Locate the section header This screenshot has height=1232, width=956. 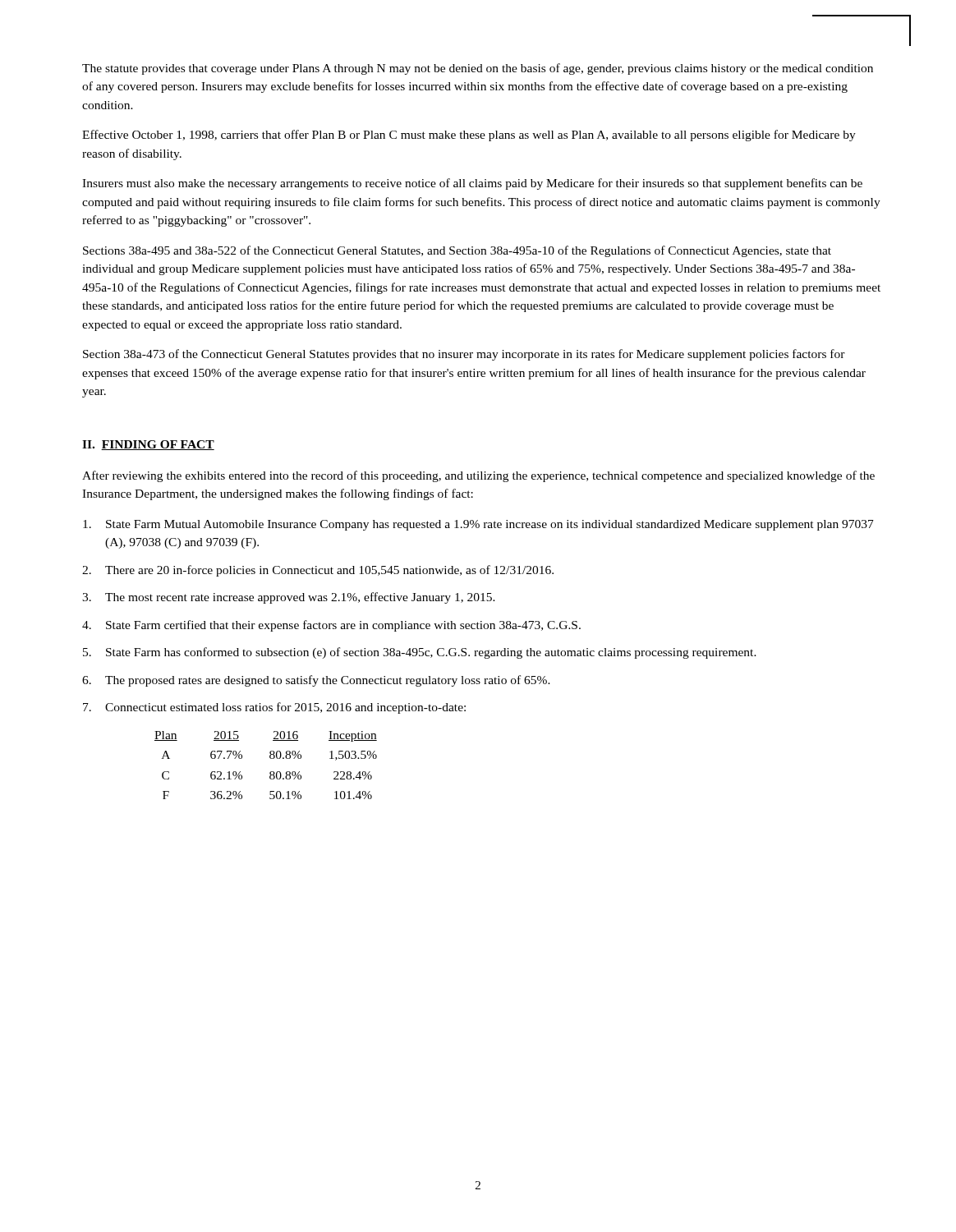pyautogui.click(x=148, y=444)
